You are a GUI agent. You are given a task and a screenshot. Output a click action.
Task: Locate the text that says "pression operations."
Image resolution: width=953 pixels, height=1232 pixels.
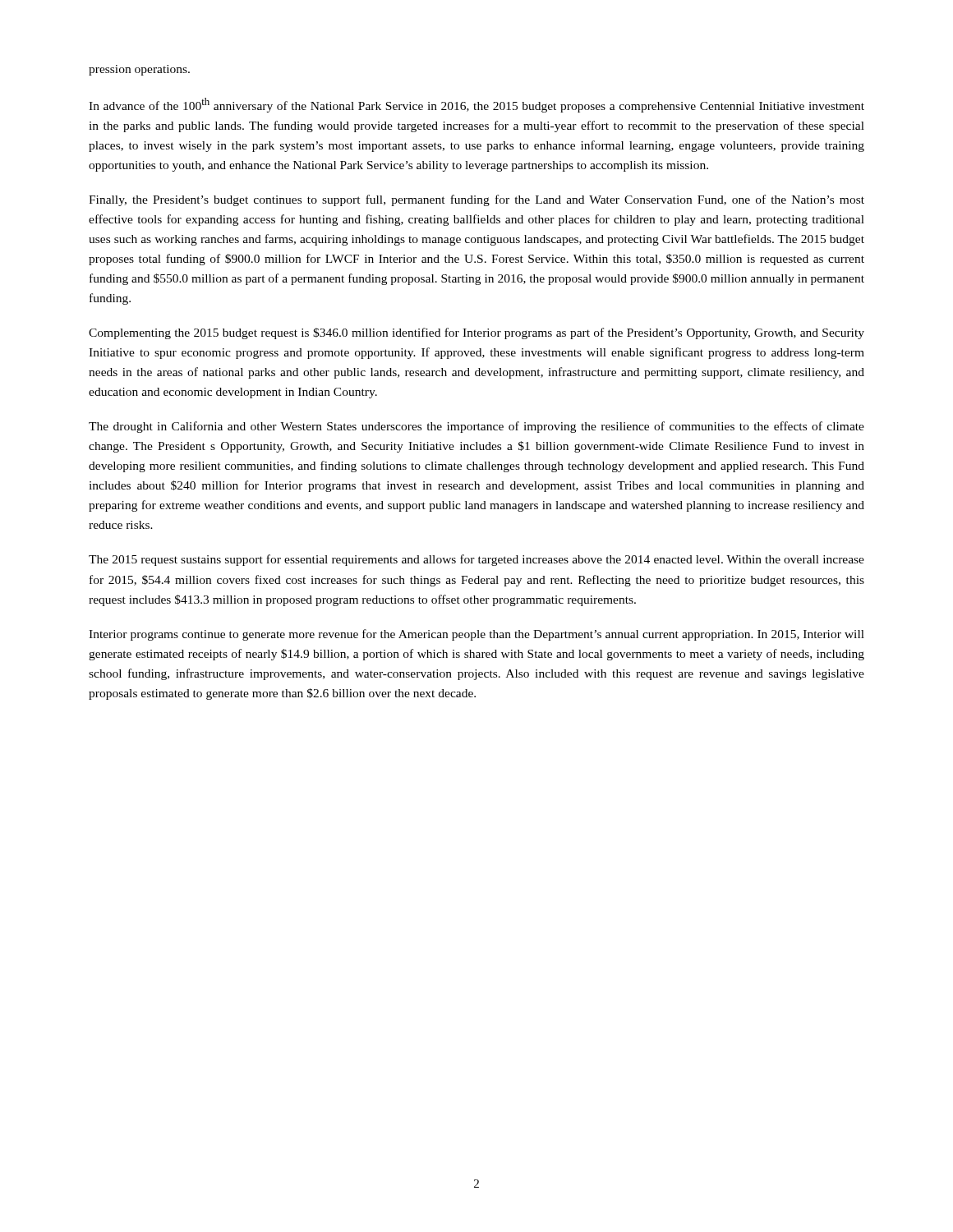pyautogui.click(x=140, y=69)
